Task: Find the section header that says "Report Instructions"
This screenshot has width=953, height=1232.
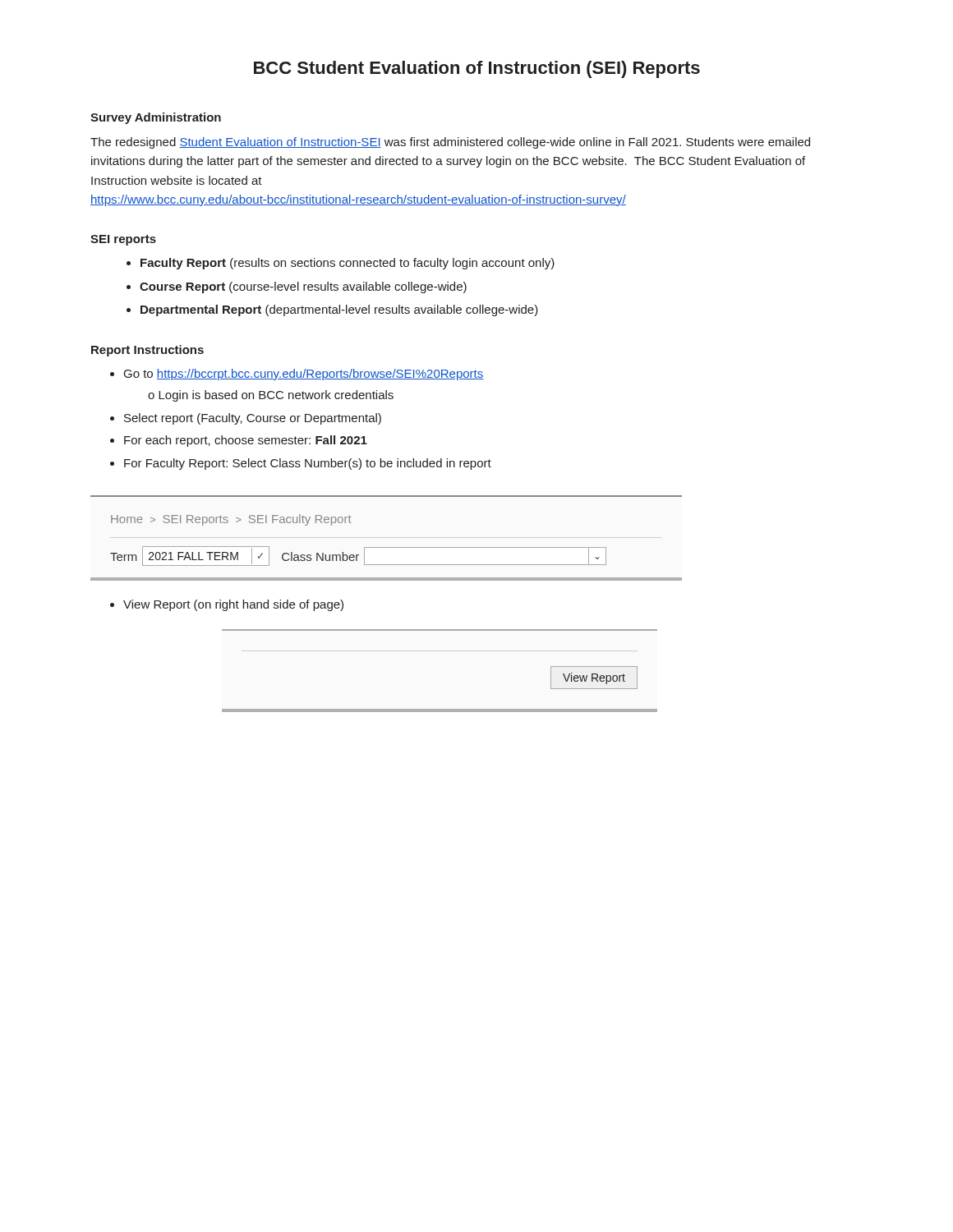Action: point(147,349)
